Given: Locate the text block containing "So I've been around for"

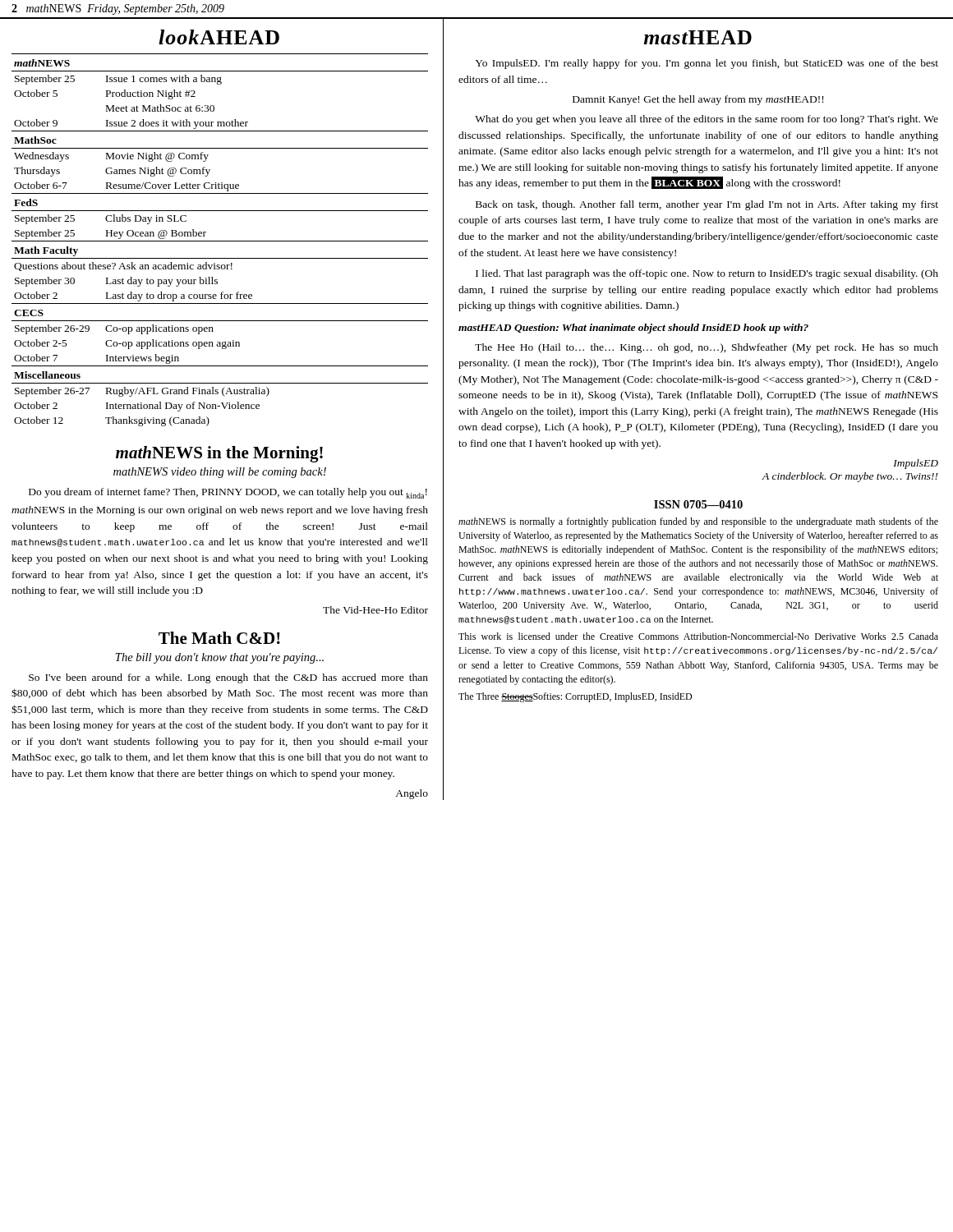Looking at the screenshot, I should pos(220,725).
